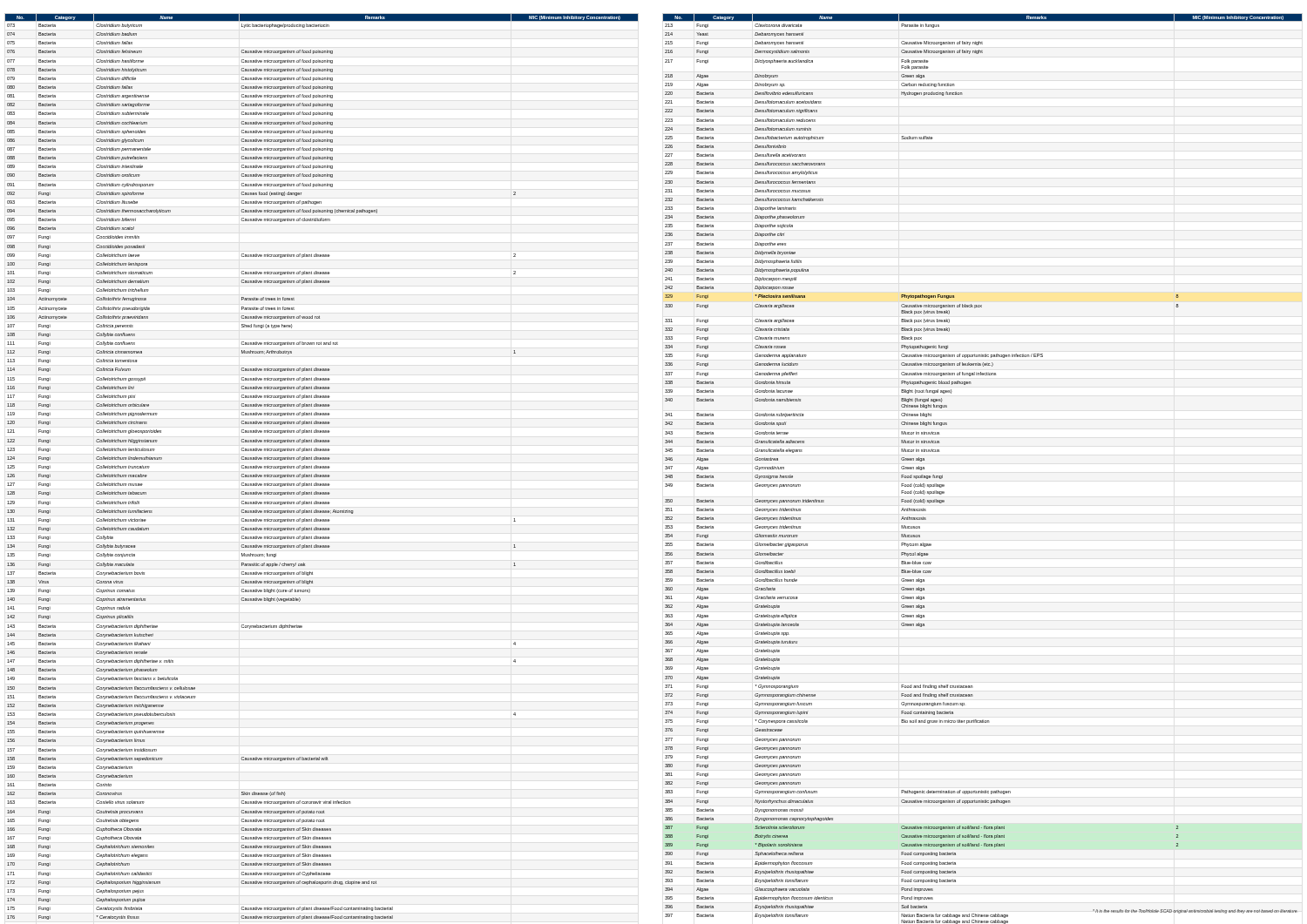The width and height of the screenshot is (1307, 924).
Task: Click on the table containing "Causative Microorganism of"
Action: [982, 469]
